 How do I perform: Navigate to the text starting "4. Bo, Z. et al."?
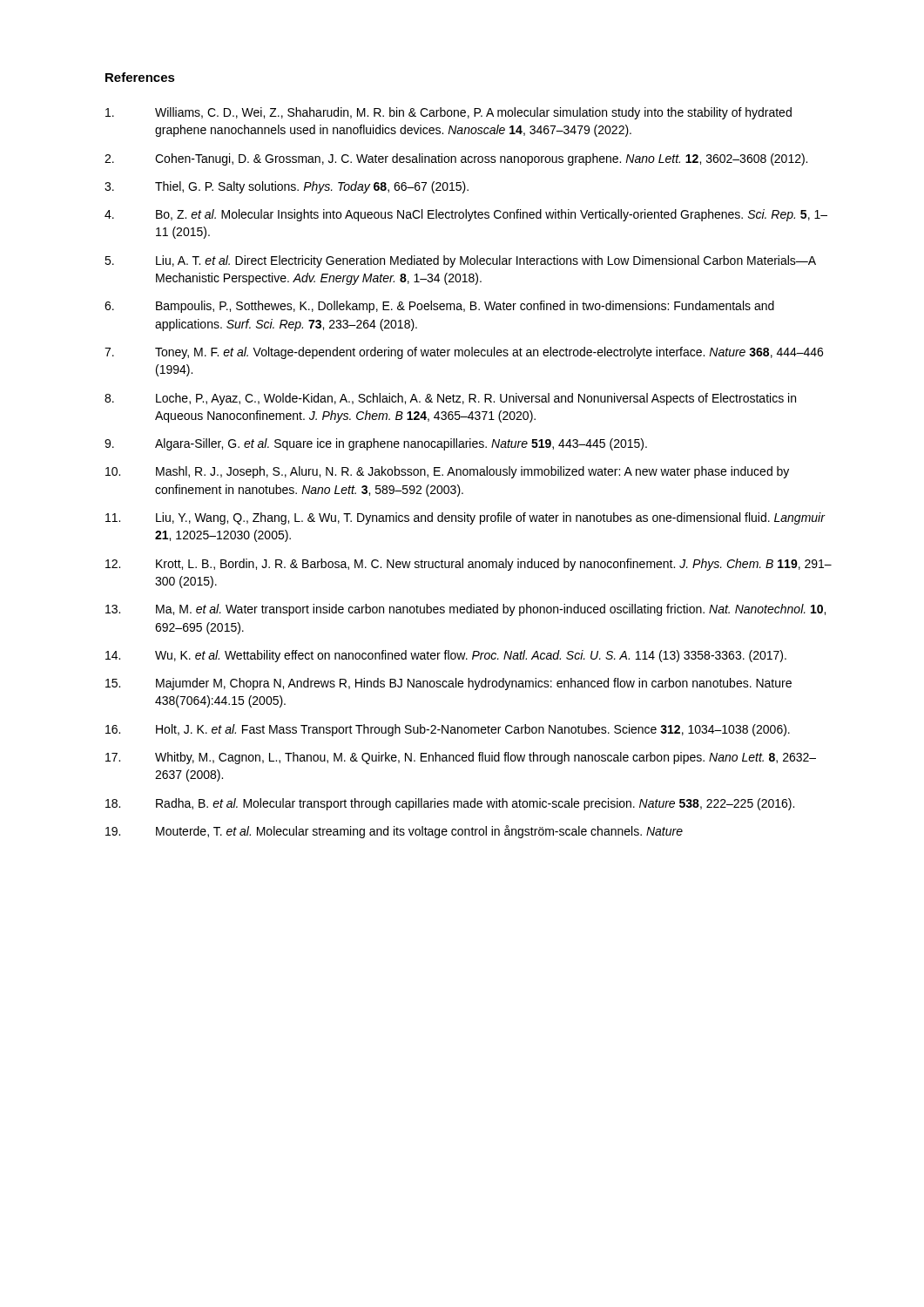tap(471, 223)
